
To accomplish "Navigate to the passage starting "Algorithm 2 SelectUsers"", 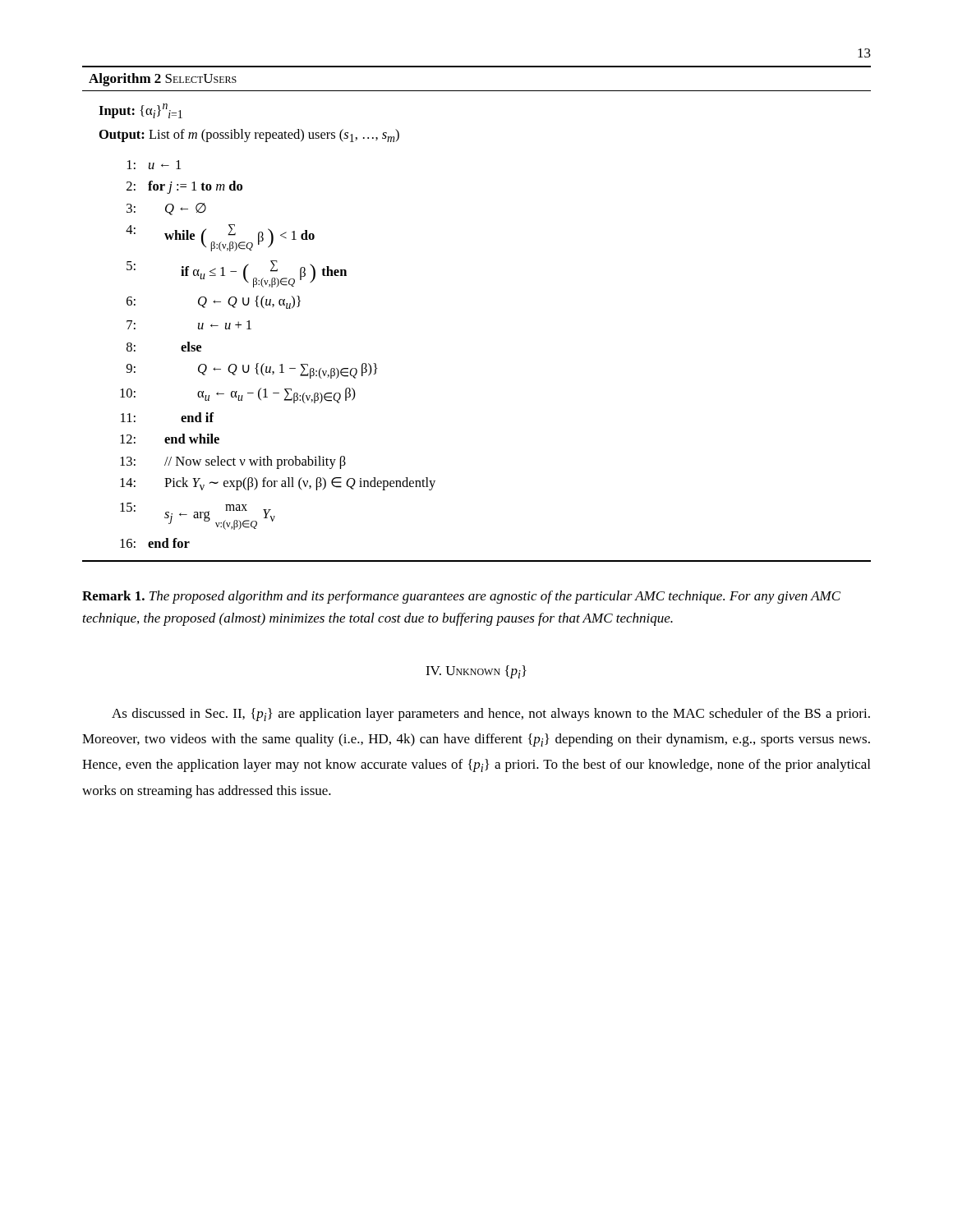I will (x=163, y=80).
